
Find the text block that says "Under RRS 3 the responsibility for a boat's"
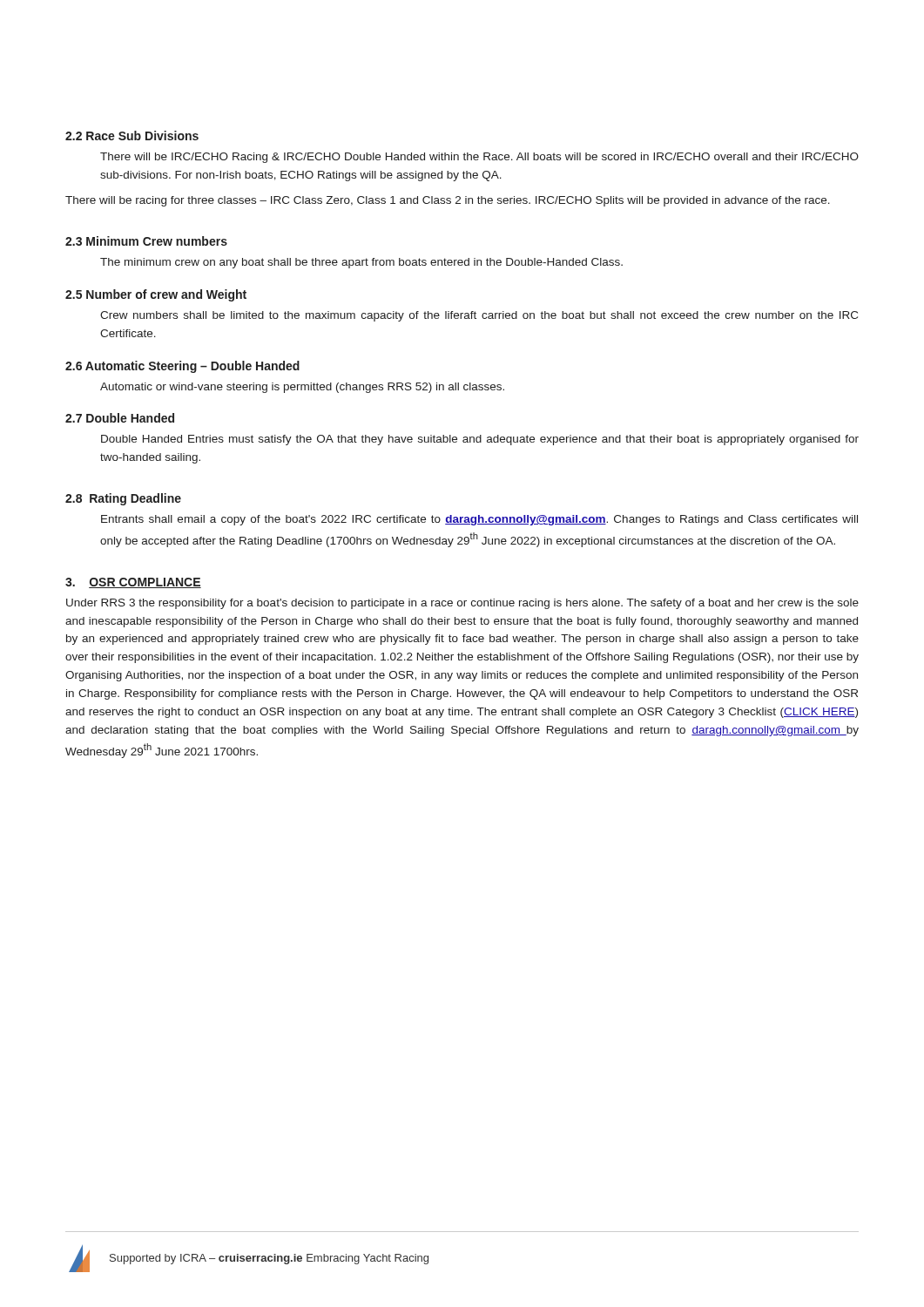tap(462, 677)
